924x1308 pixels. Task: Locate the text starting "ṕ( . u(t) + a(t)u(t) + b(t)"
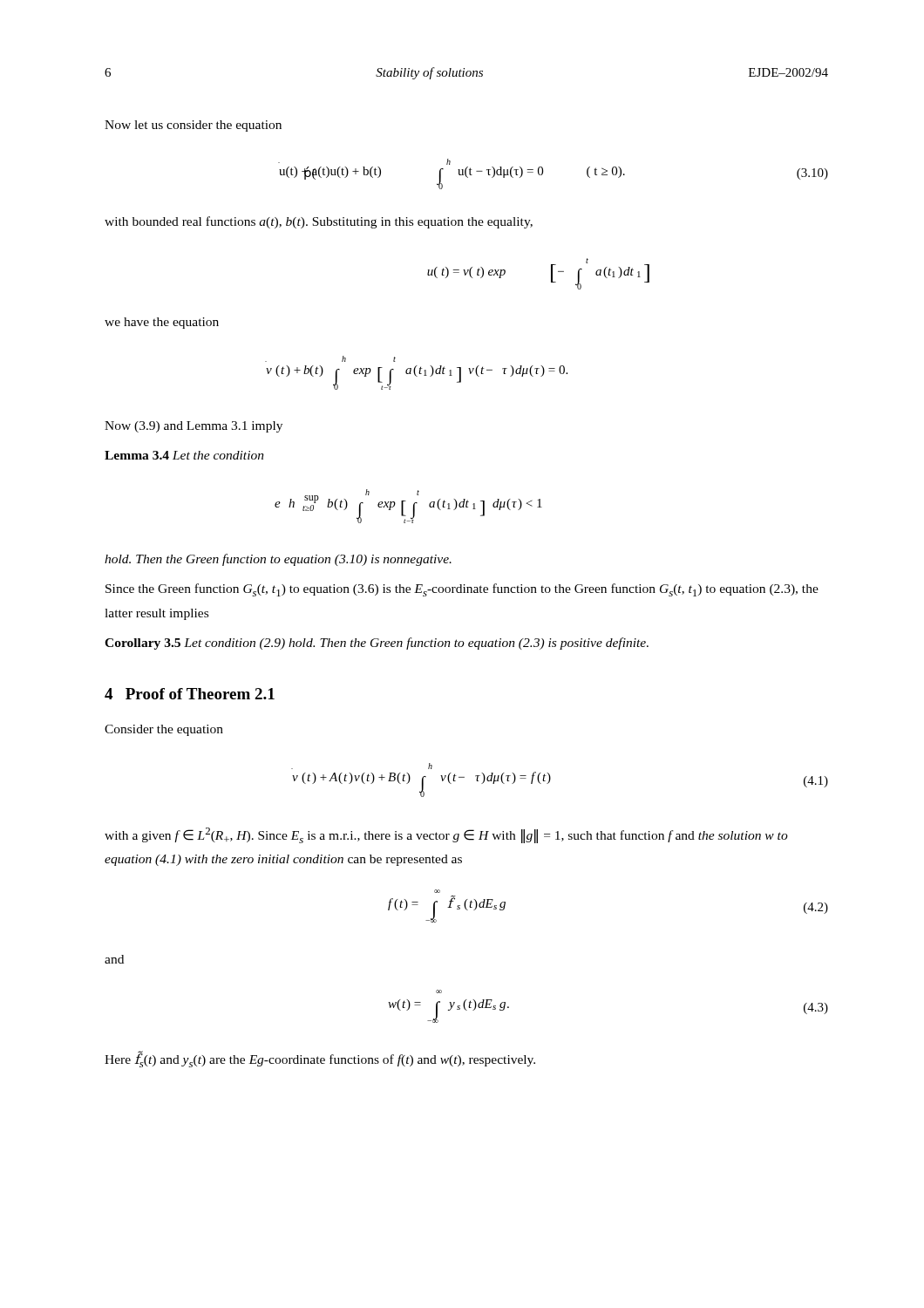pyautogui.click(x=516, y=170)
